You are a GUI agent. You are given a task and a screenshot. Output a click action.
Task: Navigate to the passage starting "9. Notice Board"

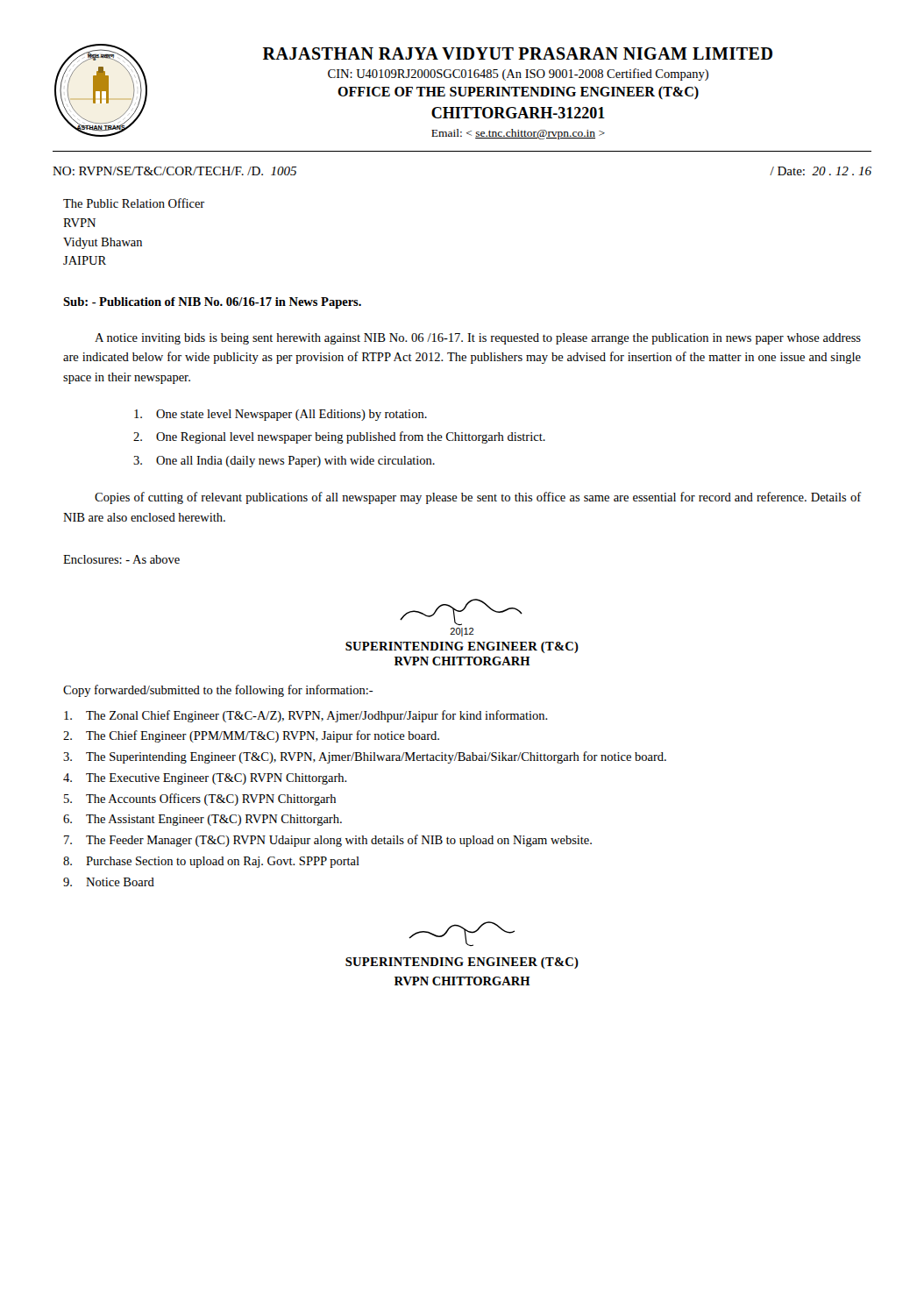coord(109,882)
